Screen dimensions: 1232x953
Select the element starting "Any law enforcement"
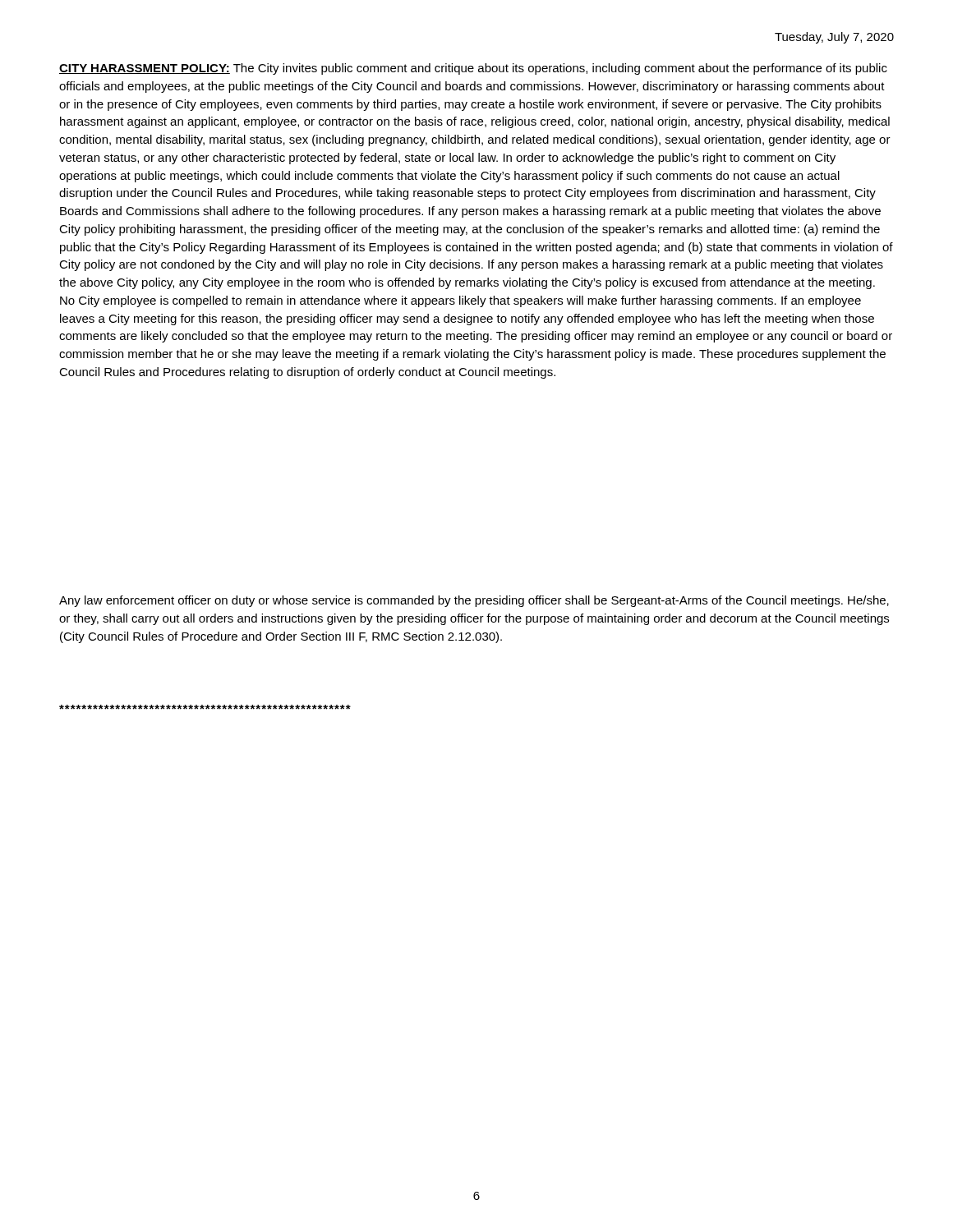pyautogui.click(x=474, y=618)
